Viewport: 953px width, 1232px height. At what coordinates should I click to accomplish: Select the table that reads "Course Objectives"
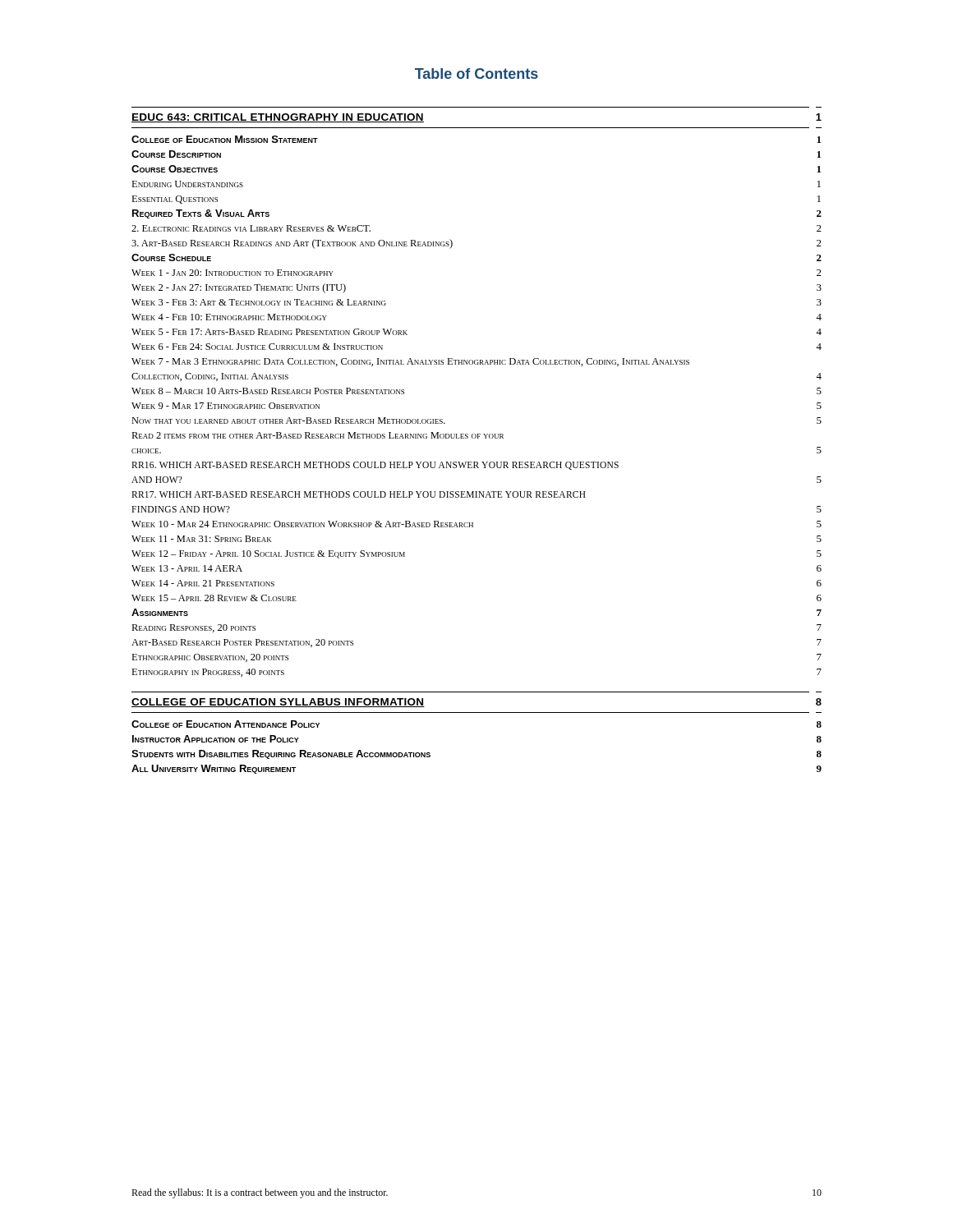pyautogui.click(x=476, y=439)
